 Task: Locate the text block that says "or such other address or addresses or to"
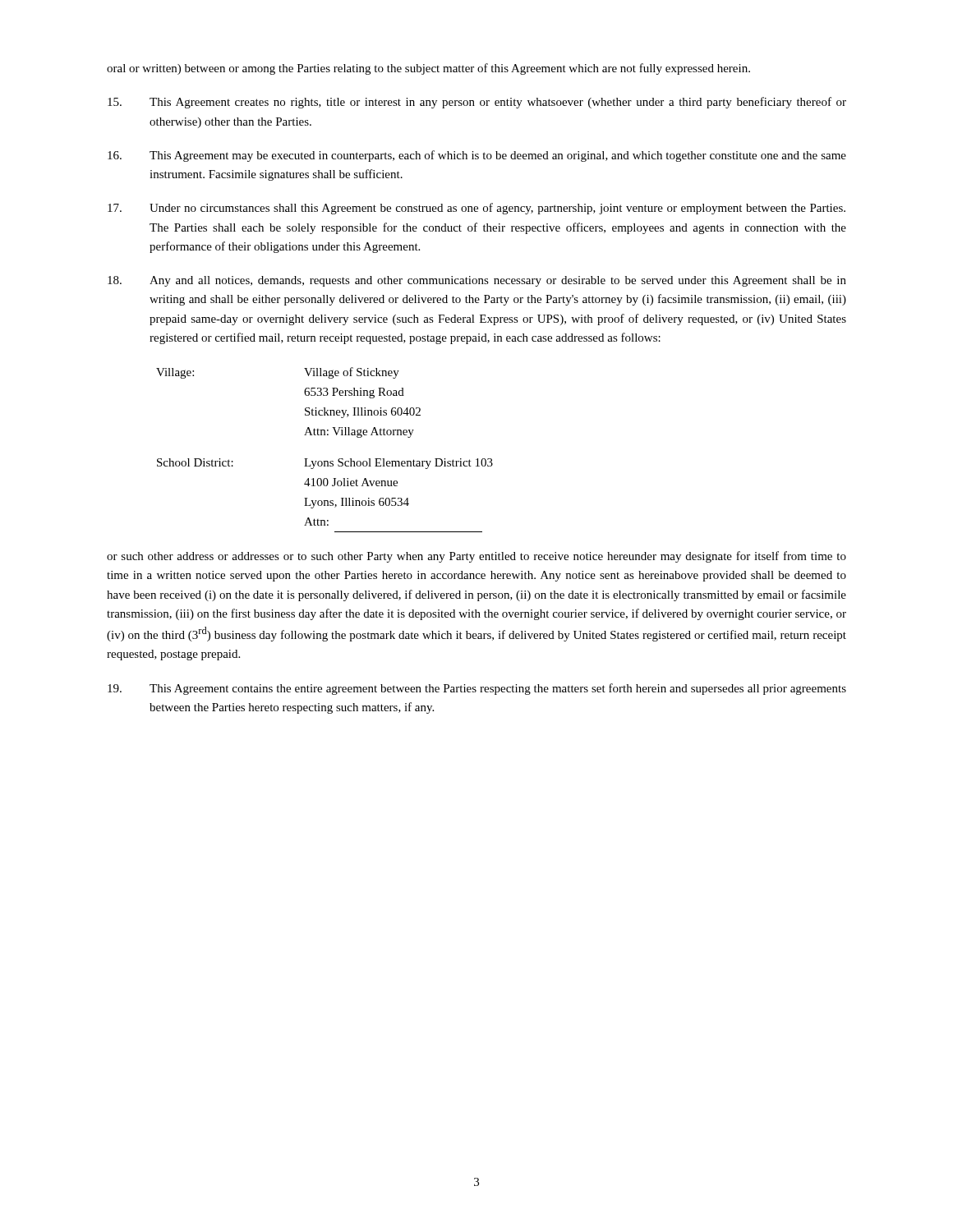click(476, 605)
